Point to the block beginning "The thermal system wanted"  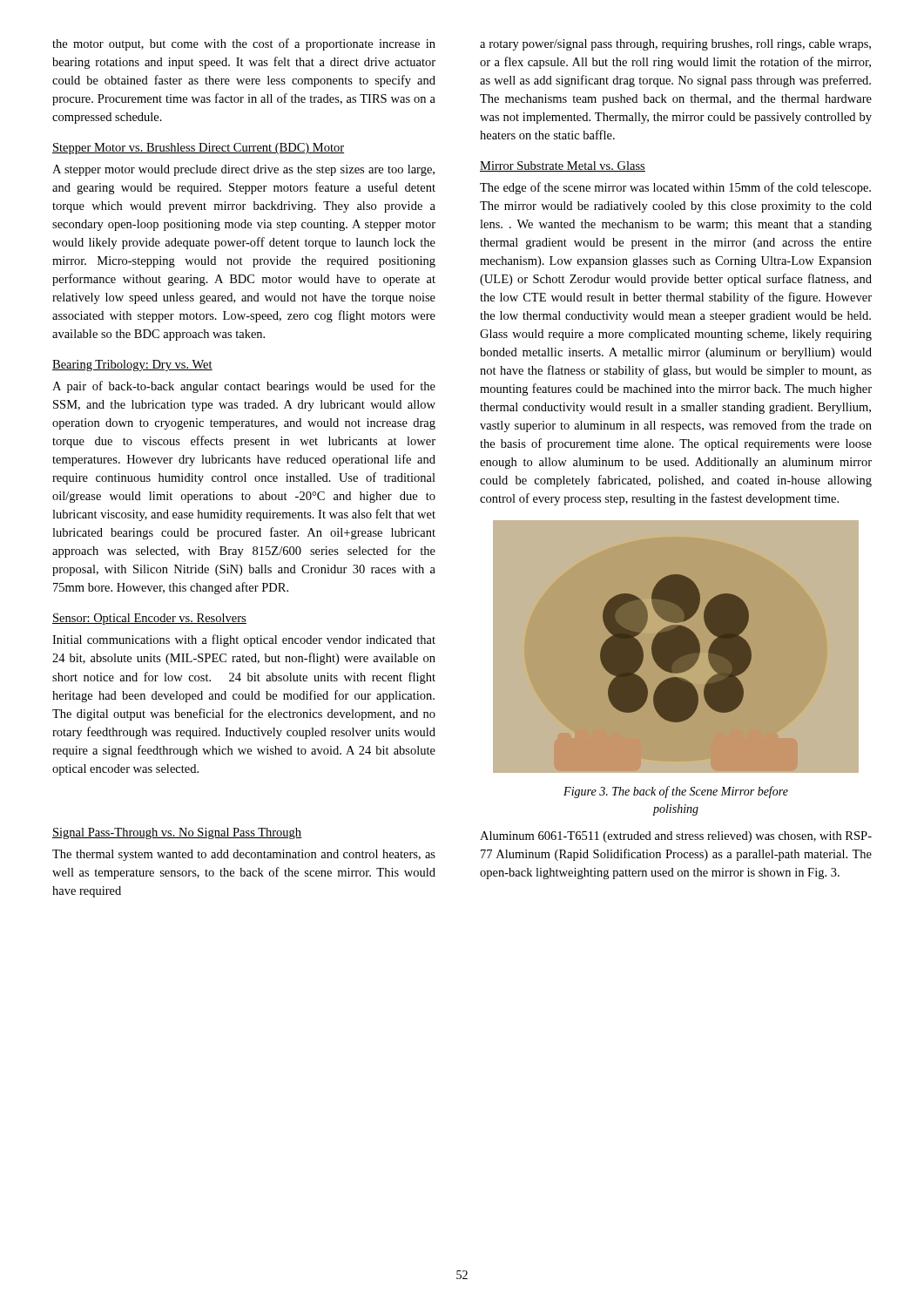point(244,872)
